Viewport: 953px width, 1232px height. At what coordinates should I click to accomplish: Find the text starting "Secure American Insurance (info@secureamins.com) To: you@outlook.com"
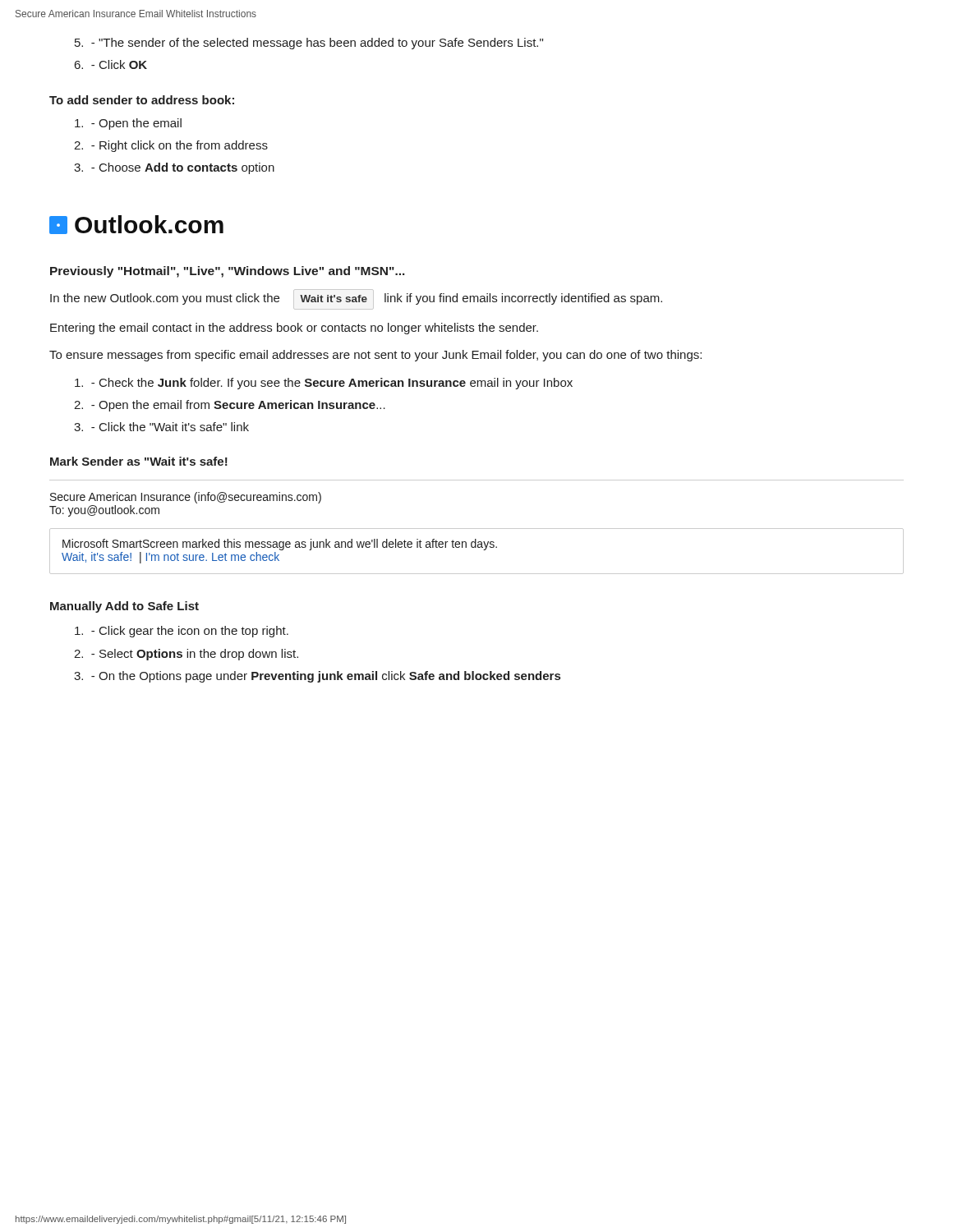point(186,504)
